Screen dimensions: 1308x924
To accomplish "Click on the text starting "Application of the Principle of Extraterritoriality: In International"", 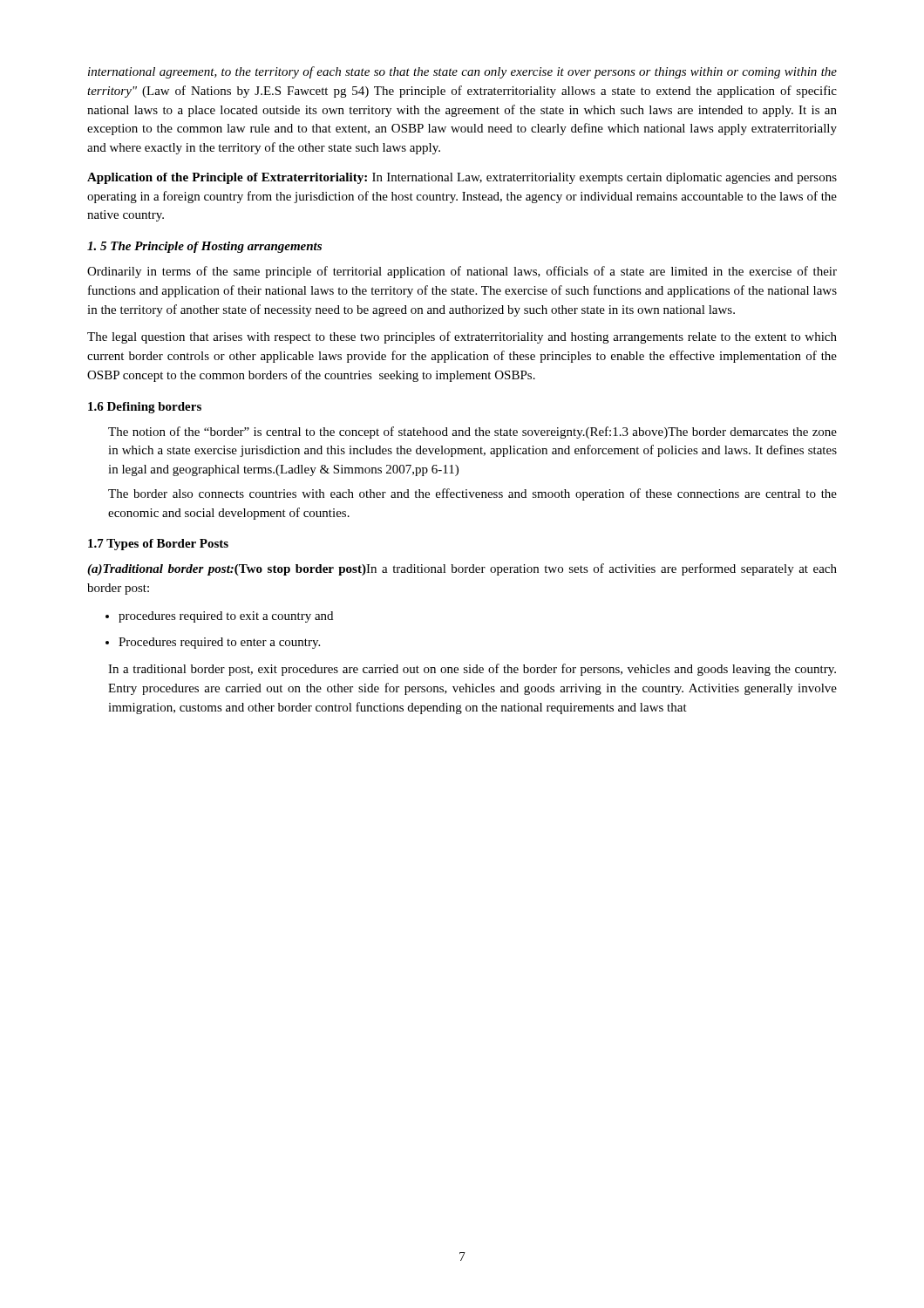I will coord(462,197).
